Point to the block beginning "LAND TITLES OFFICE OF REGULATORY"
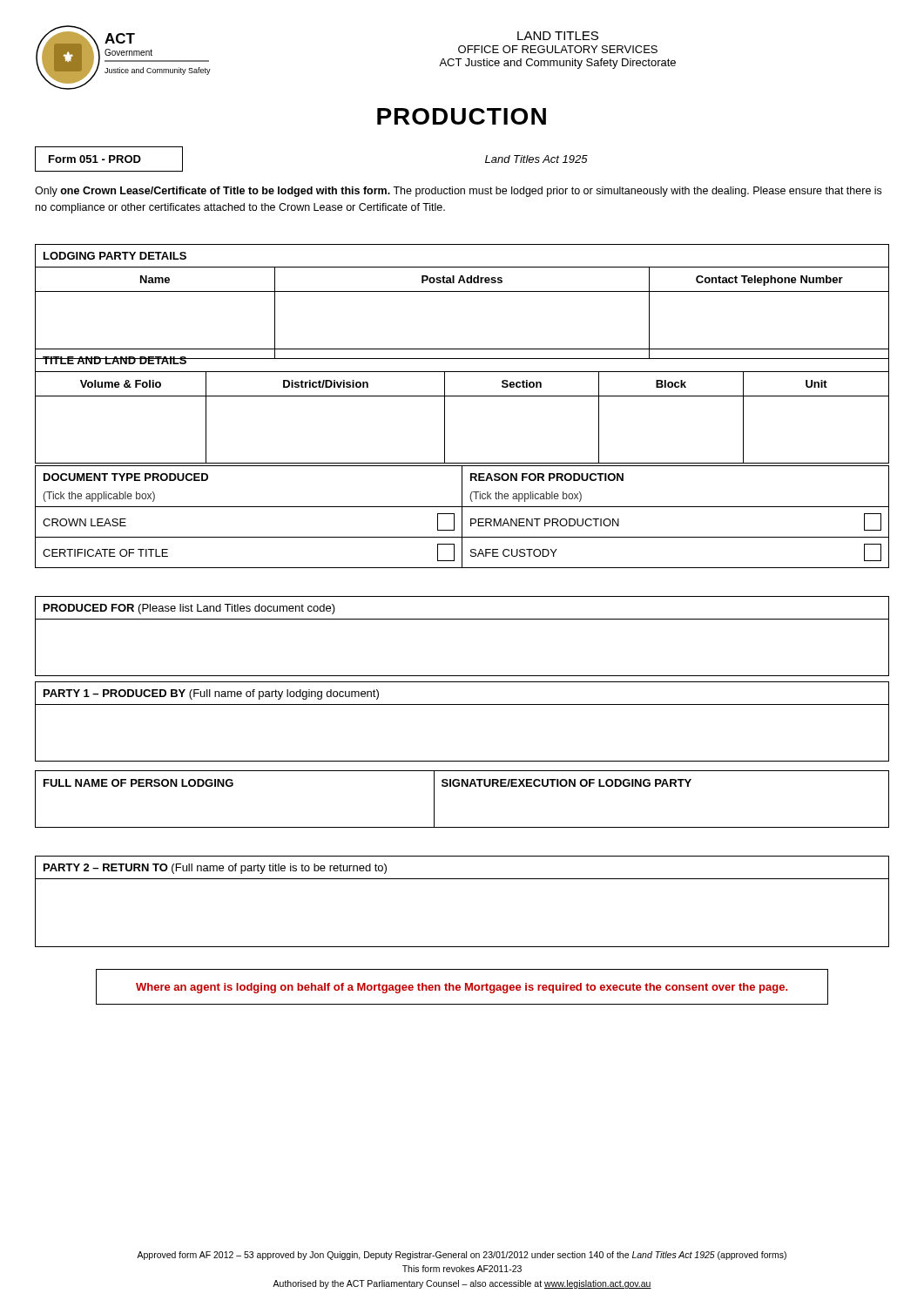This screenshot has height=1307, width=924. tap(558, 48)
